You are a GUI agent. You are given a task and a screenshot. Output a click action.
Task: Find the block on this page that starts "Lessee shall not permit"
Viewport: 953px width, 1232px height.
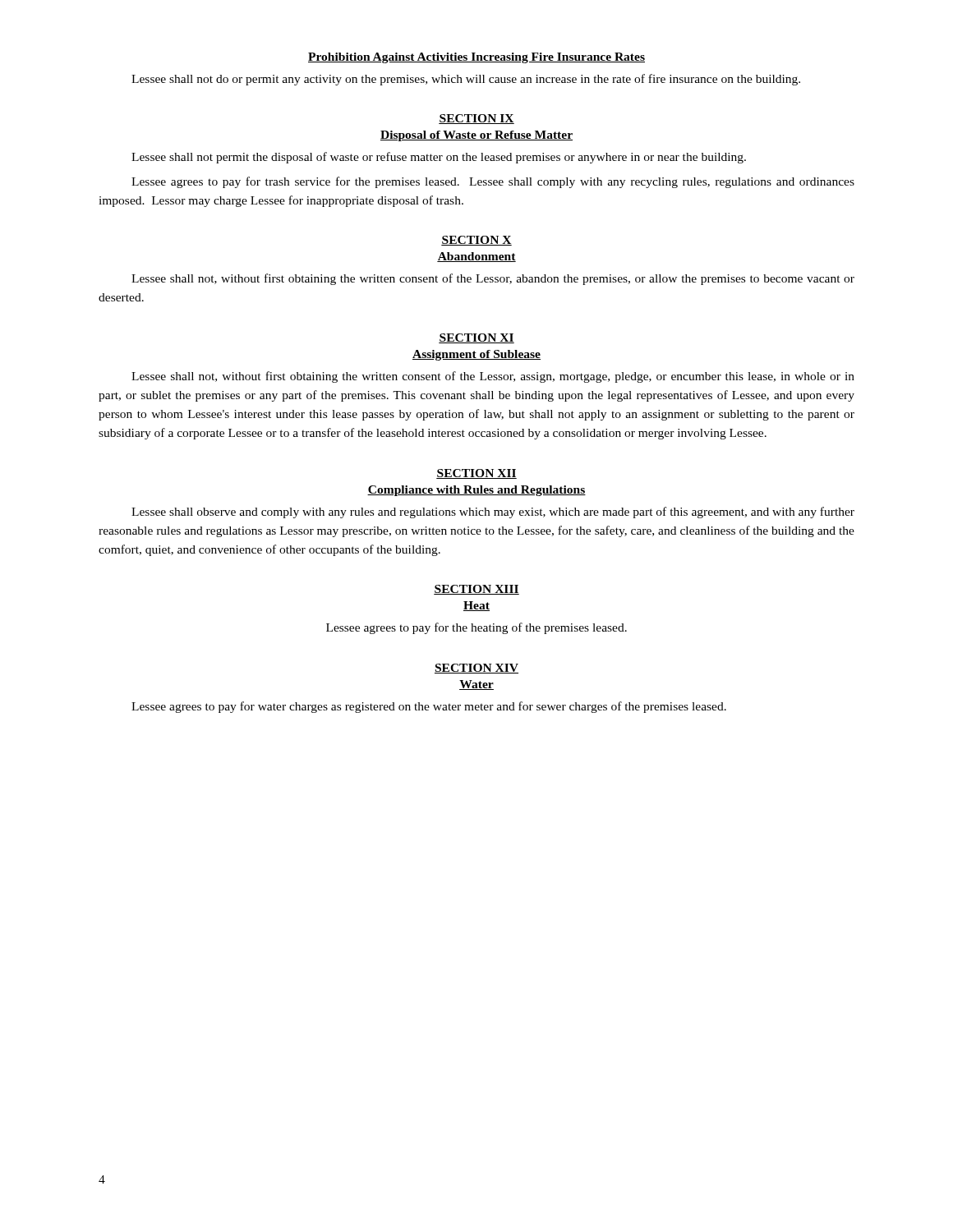[x=439, y=157]
